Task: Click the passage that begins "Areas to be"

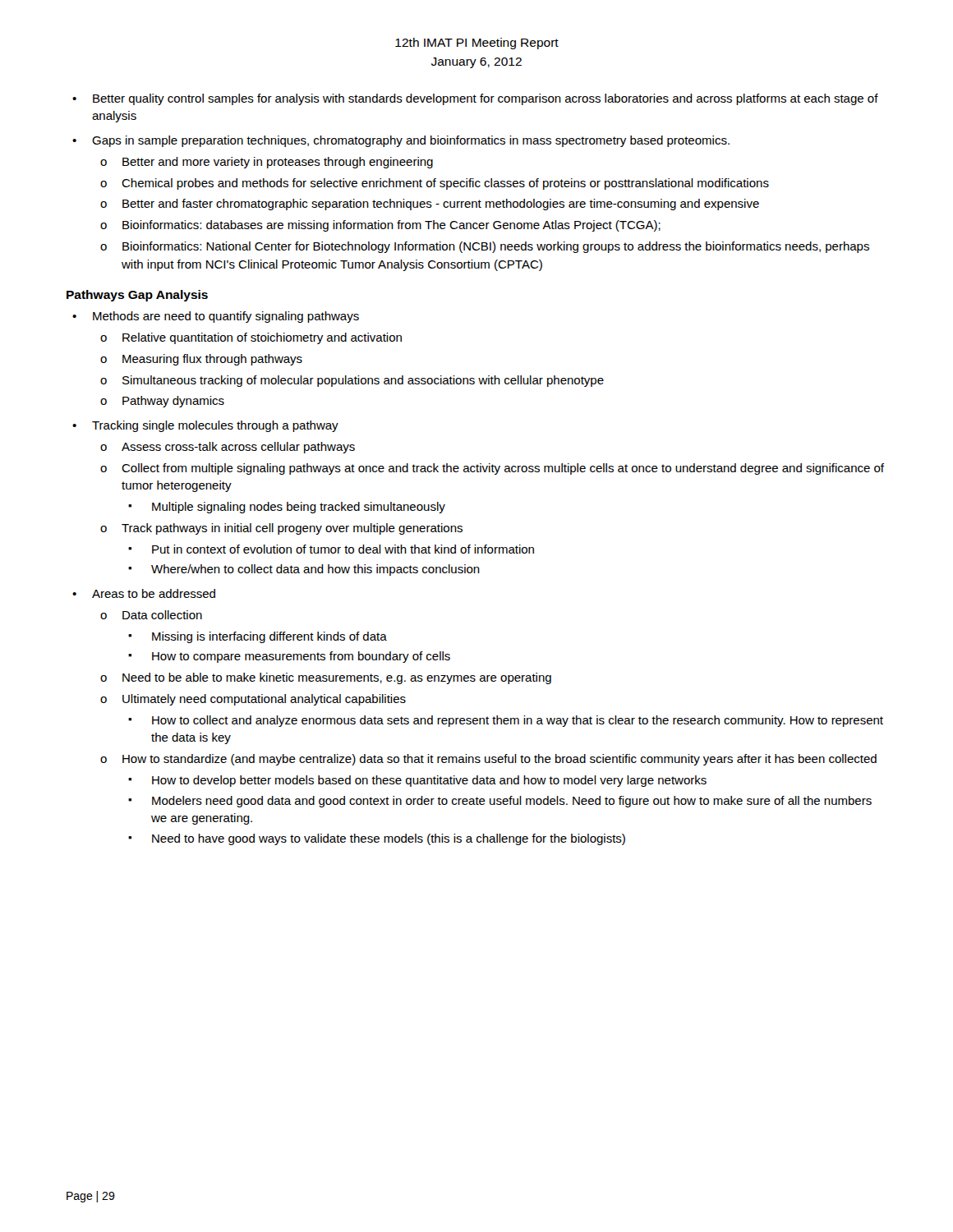Action: pos(490,717)
